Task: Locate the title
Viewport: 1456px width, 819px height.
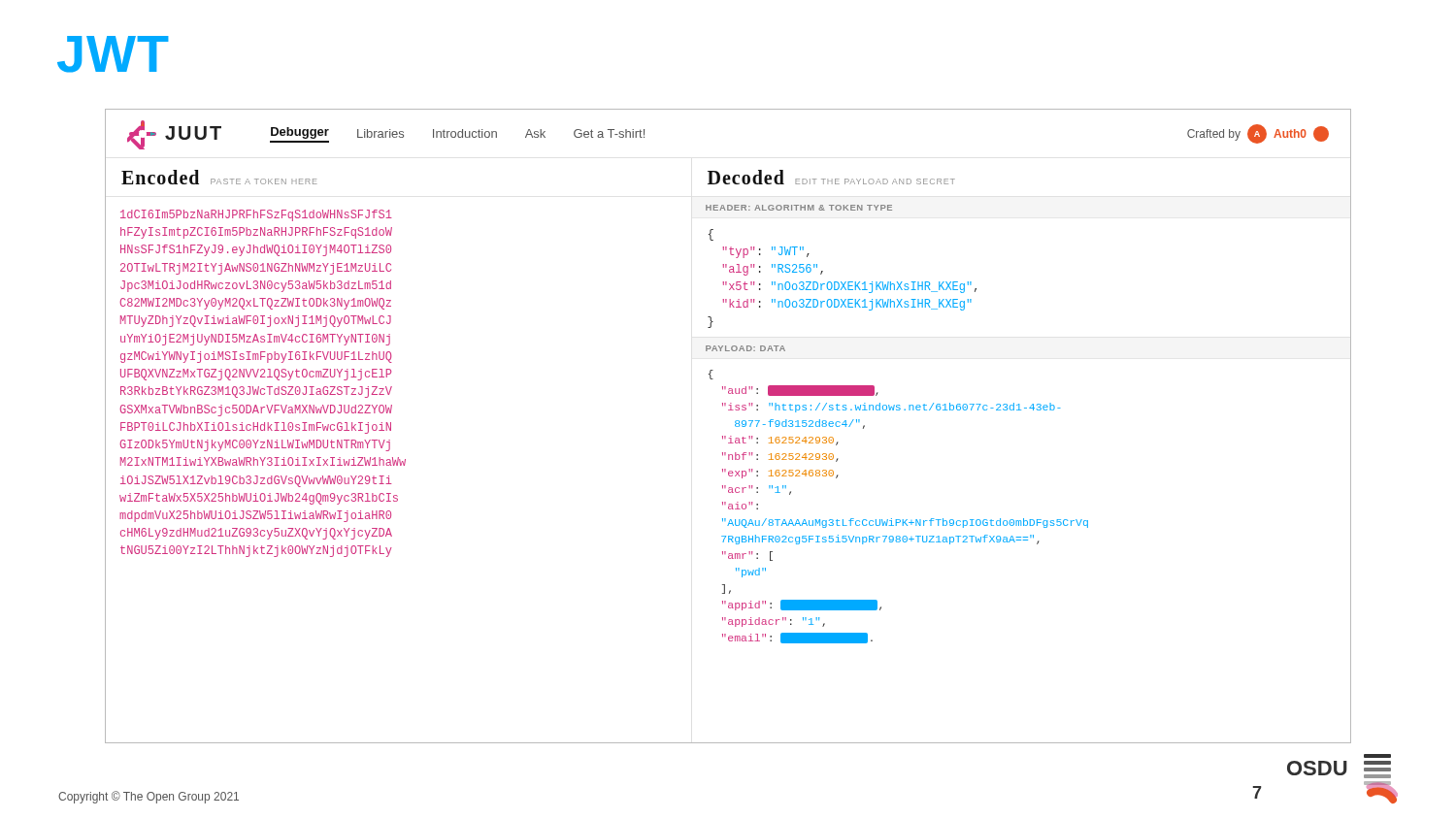Action: pyautogui.click(x=113, y=53)
